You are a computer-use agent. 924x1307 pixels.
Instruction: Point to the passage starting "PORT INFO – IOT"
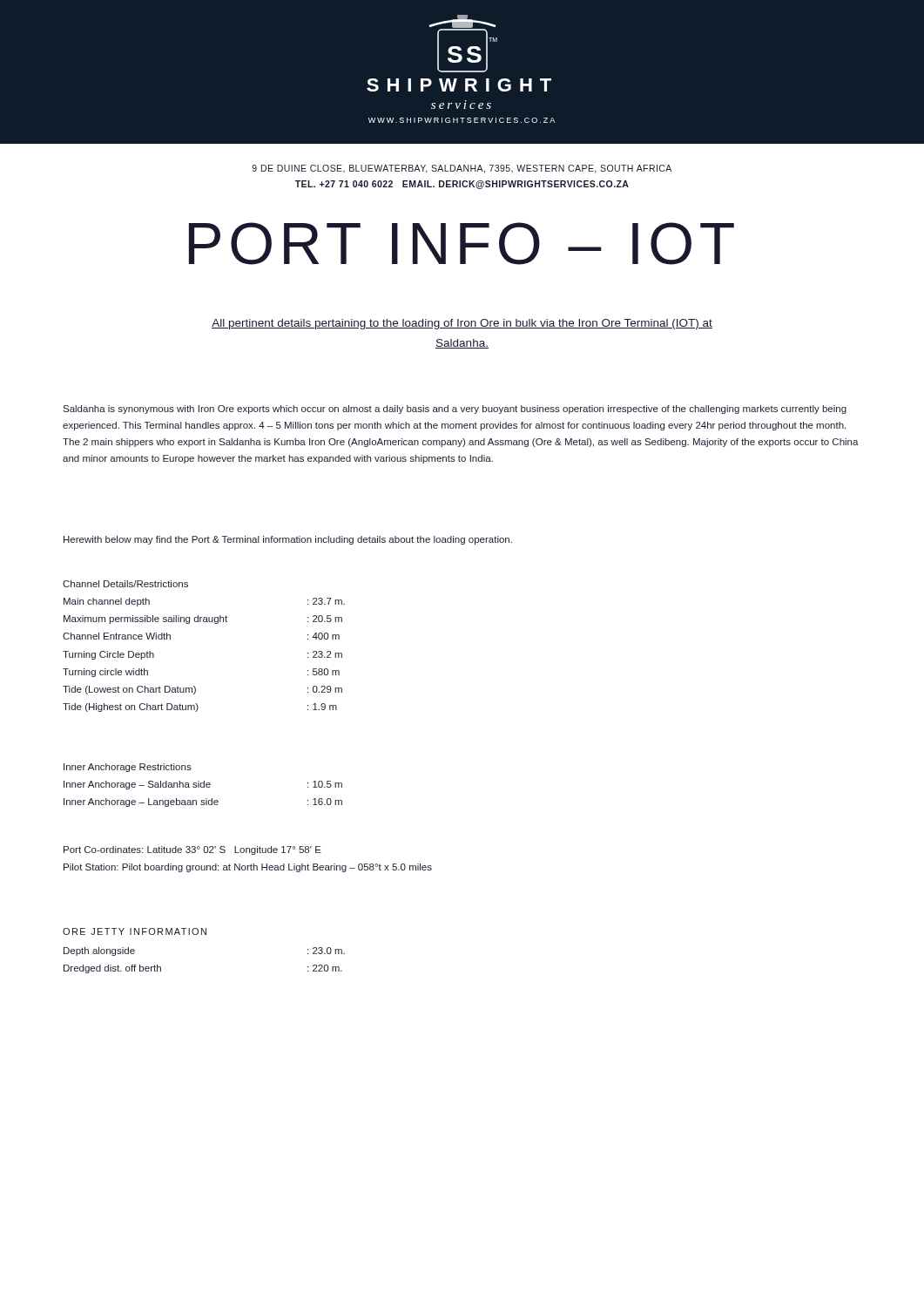point(462,243)
